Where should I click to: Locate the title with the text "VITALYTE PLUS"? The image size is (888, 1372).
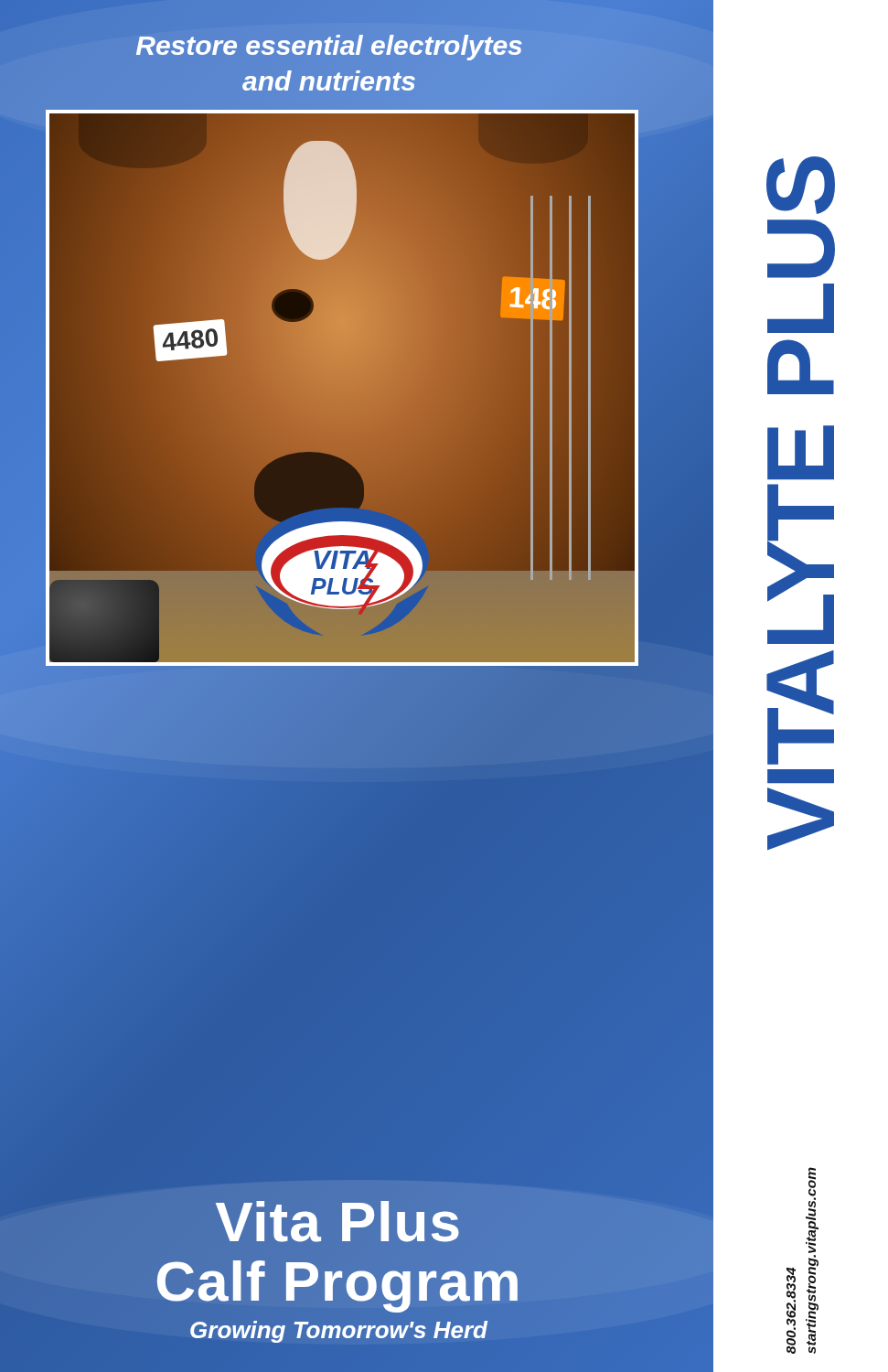[x=800, y=503]
